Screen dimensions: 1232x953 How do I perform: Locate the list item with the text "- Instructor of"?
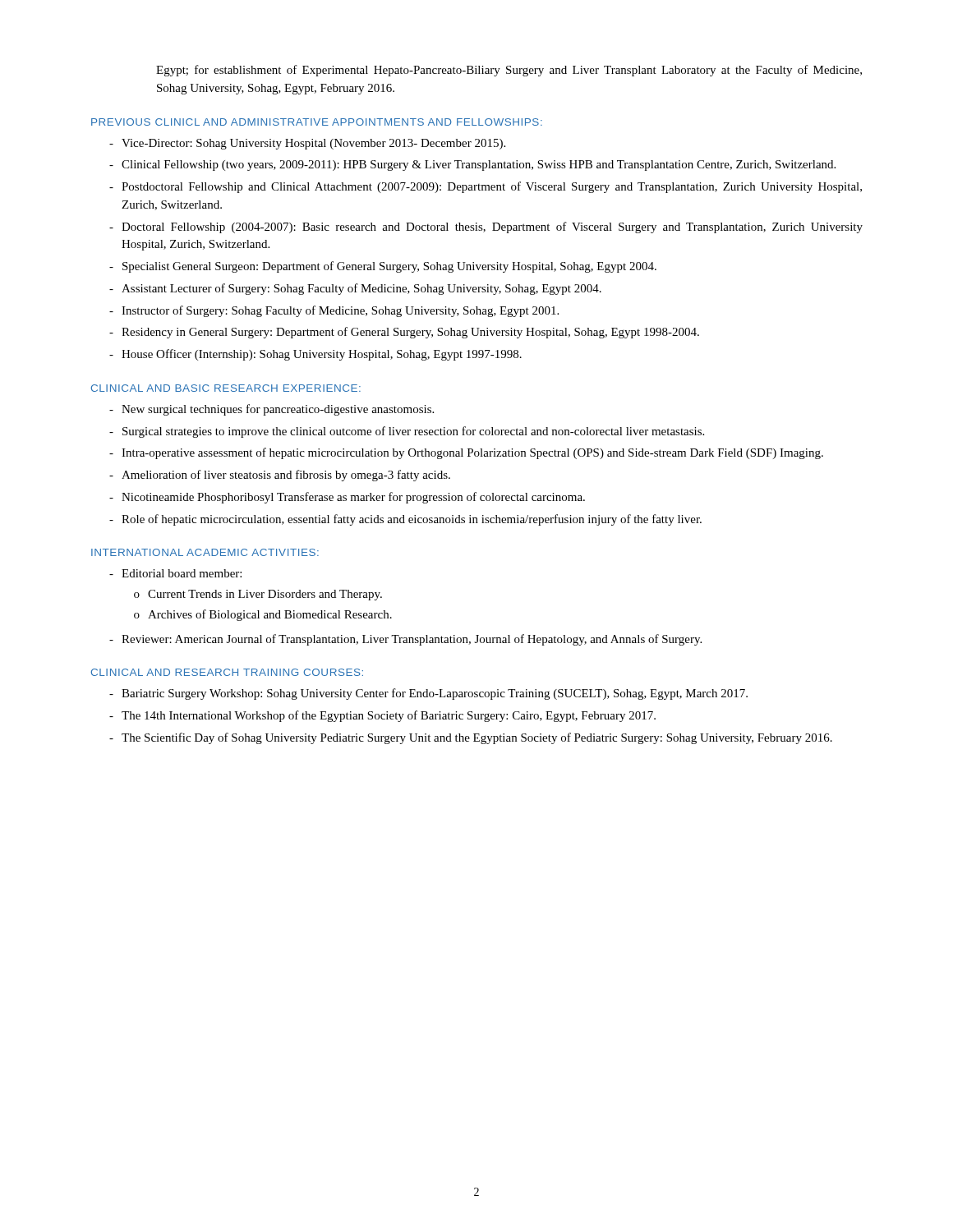click(476, 311)
